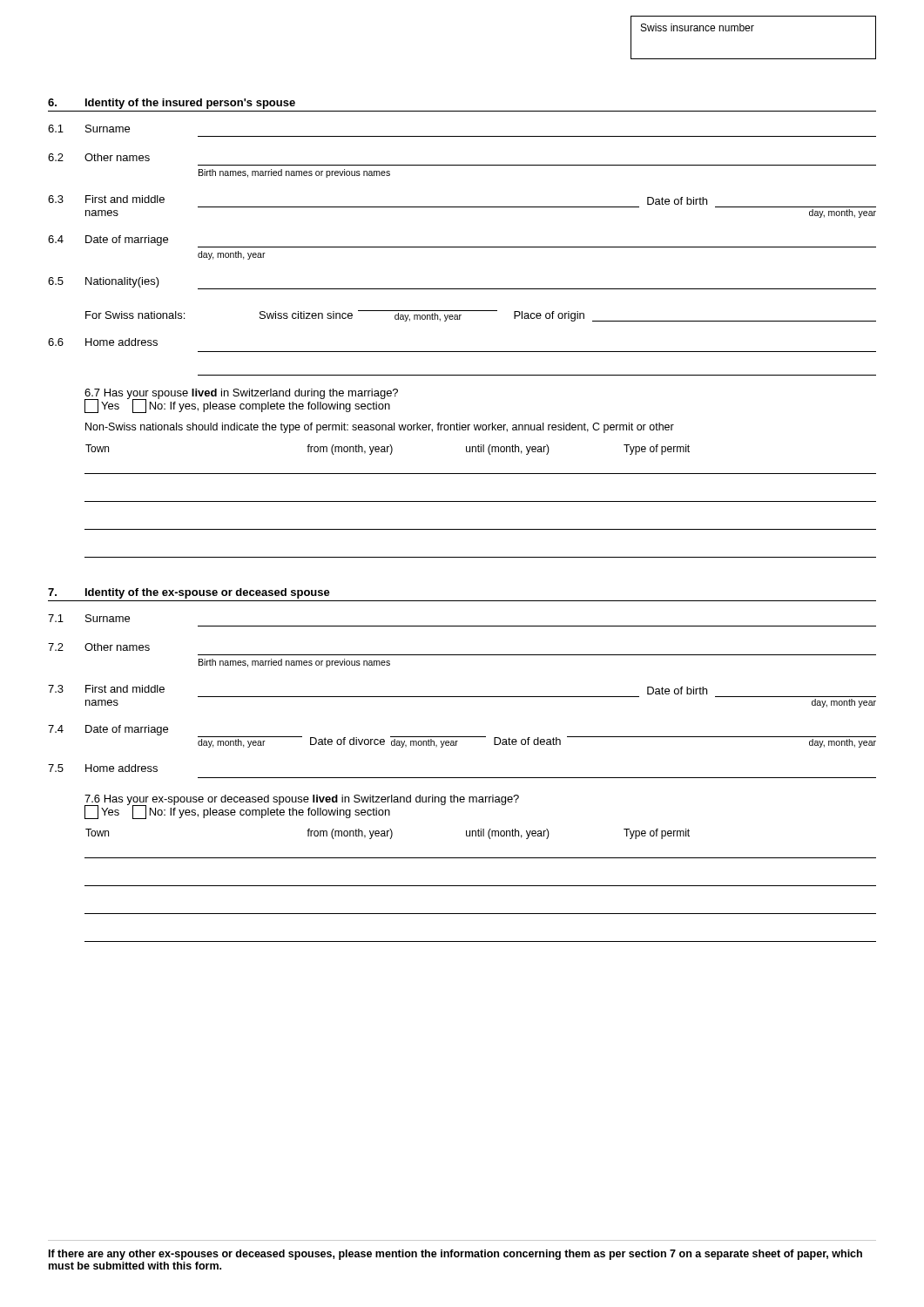Find the passage starting "7 Has your spouse lived in Switzerland"
Image resolution: width=924 pixels, height=1307 pixels.
pyautogui.click(x=480, y=477)
